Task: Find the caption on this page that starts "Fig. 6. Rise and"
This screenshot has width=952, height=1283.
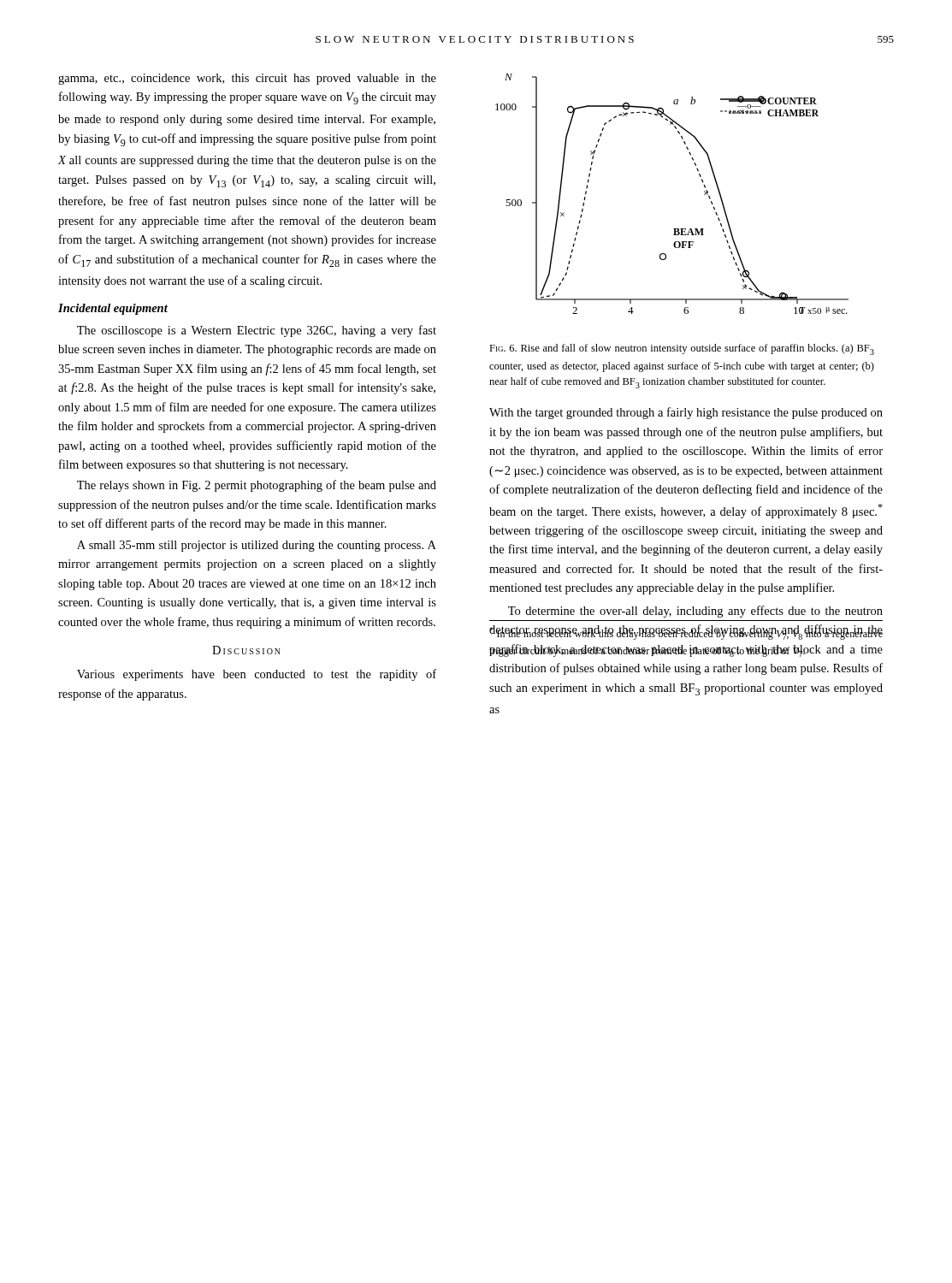Action: pos(682,366)
